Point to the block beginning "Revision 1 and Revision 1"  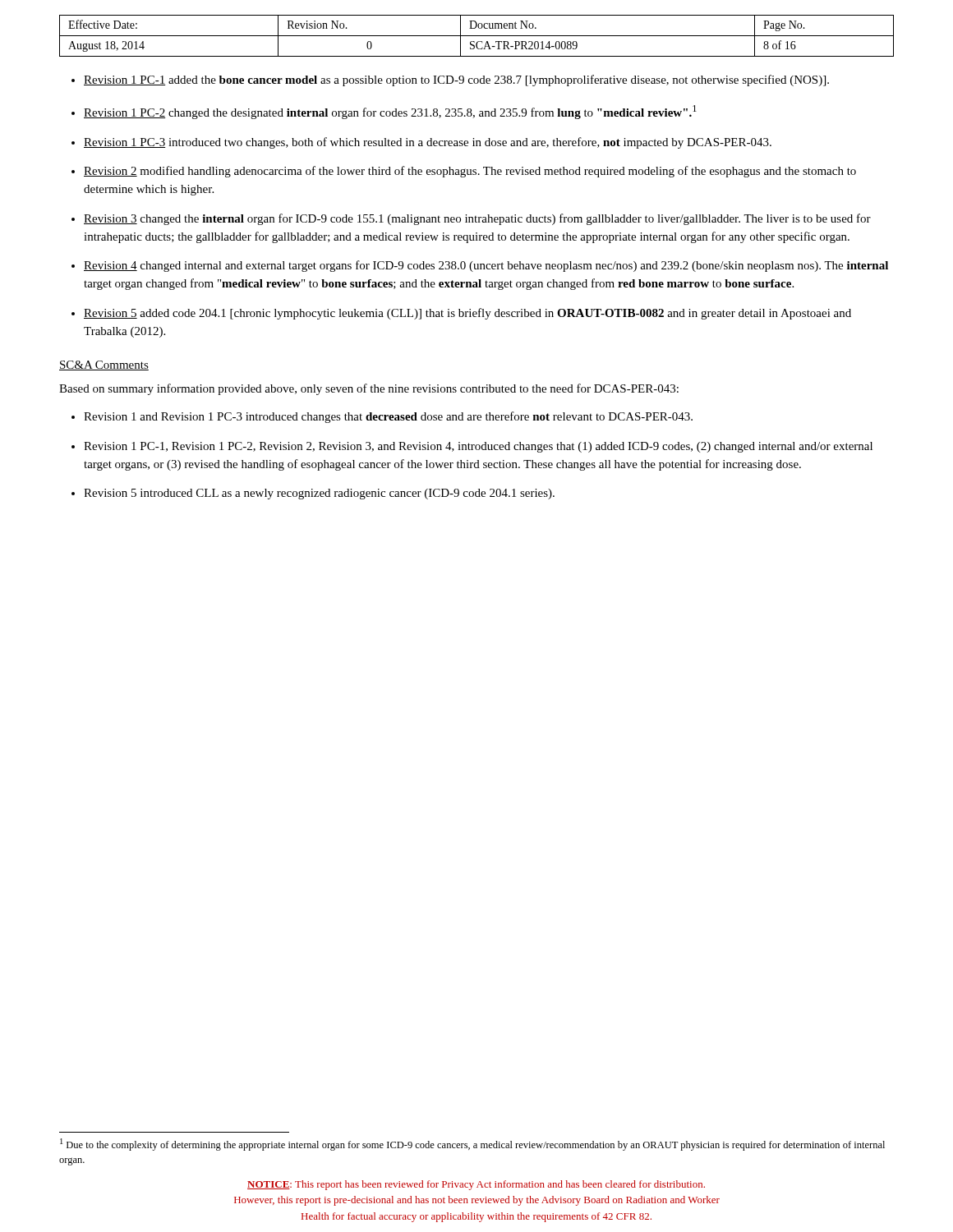coord(389,416)
